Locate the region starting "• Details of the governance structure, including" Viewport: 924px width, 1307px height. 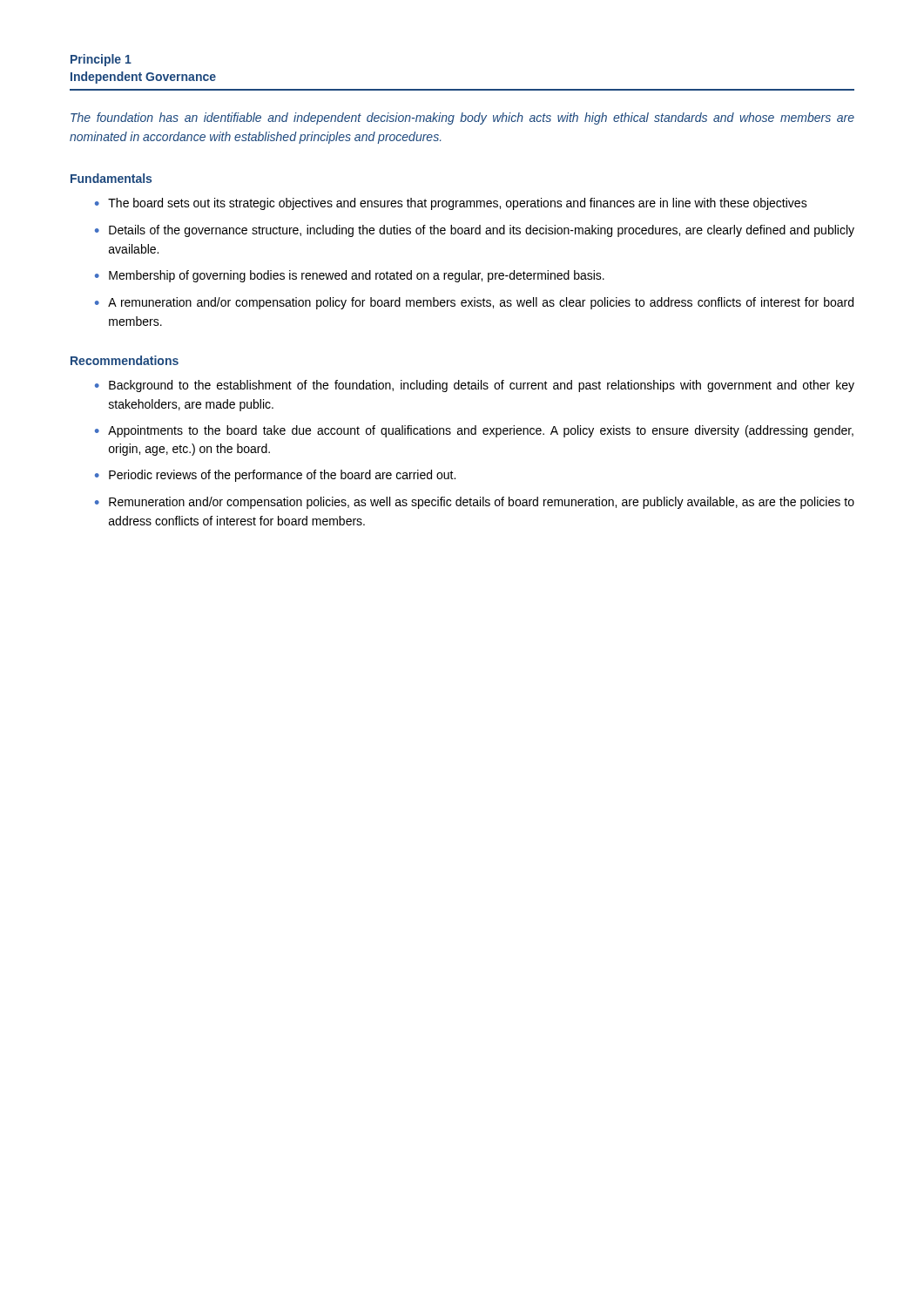coord(474,240)
